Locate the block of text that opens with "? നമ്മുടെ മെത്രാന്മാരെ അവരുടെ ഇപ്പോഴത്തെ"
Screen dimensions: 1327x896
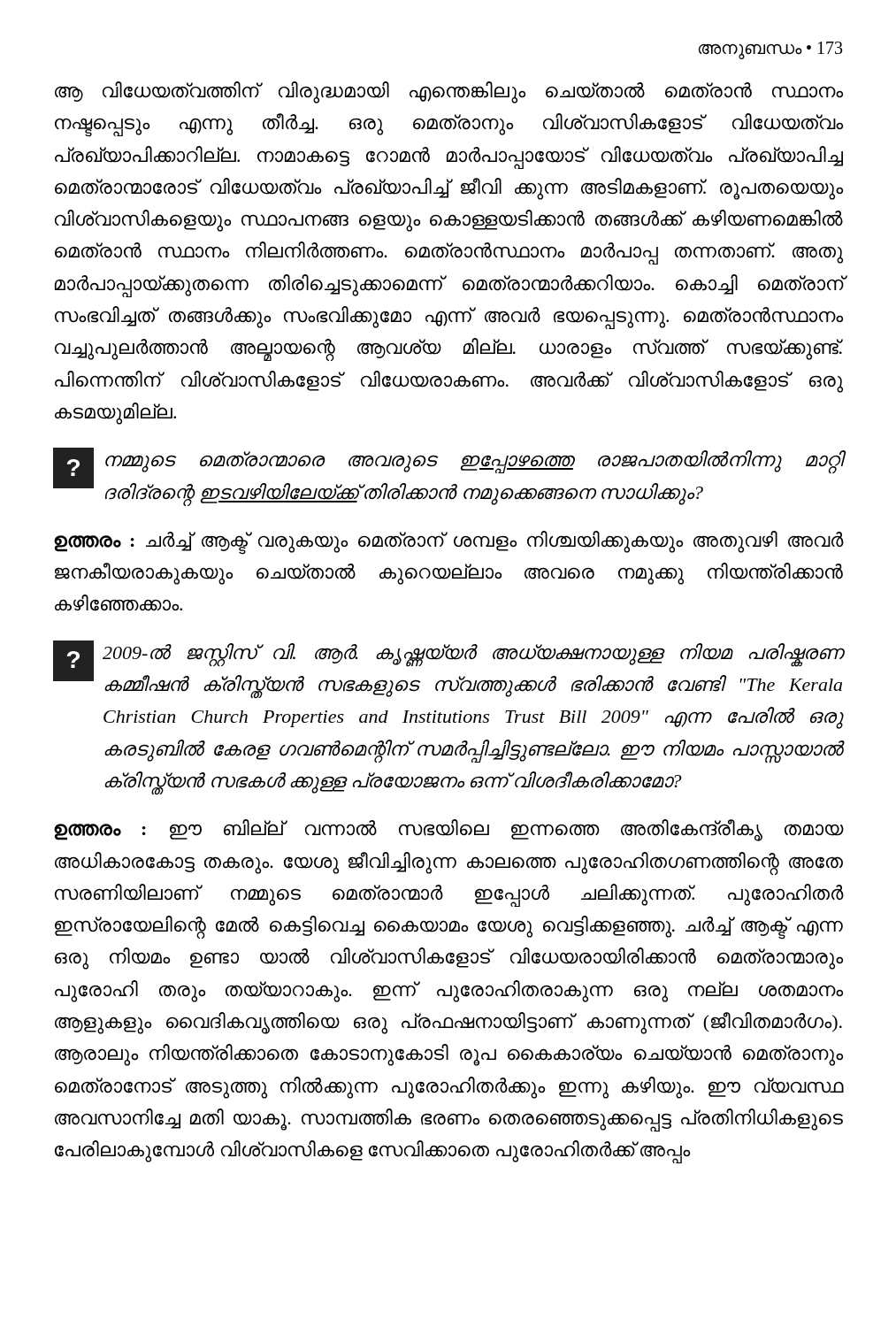448,476
